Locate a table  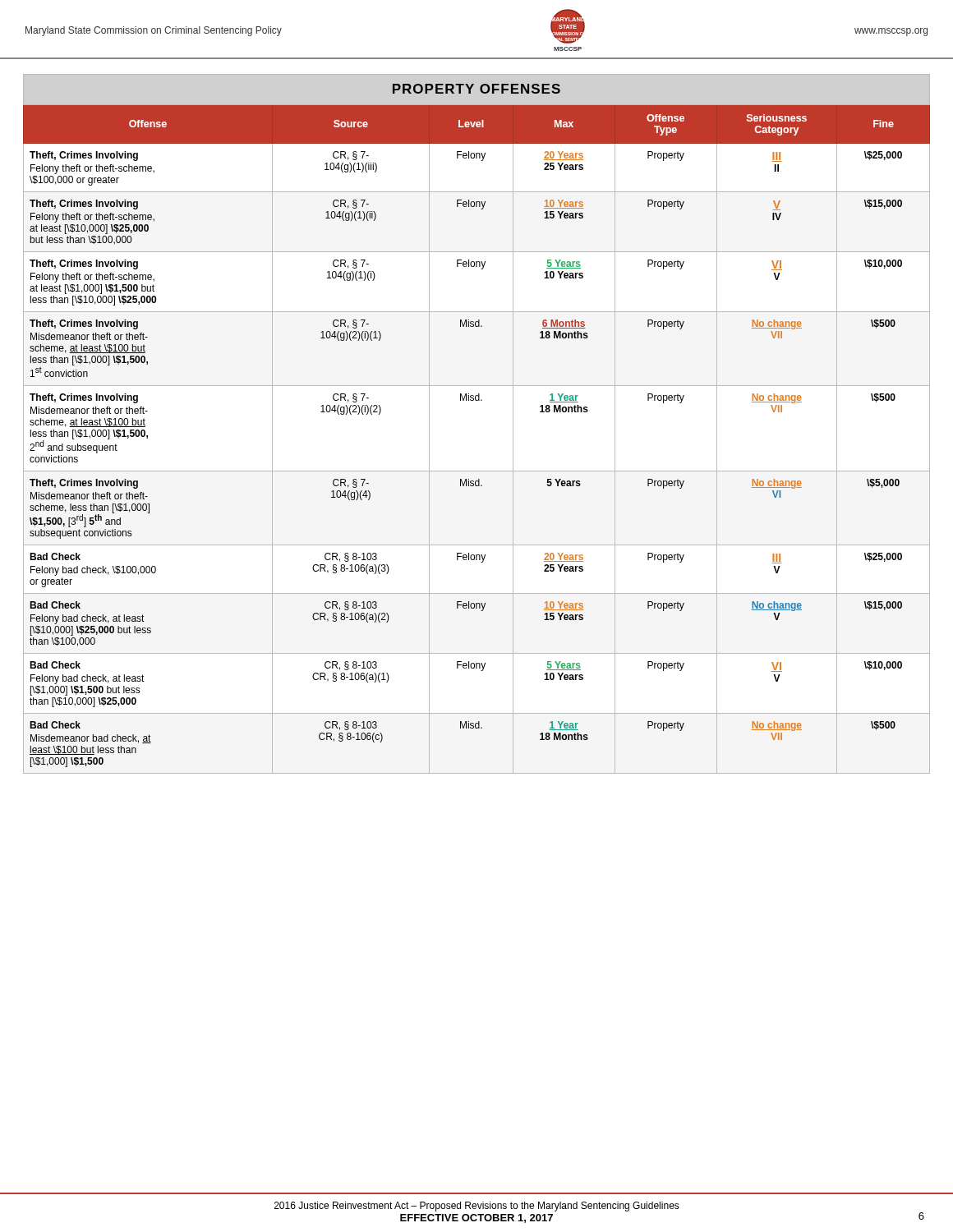coord(476,441)
